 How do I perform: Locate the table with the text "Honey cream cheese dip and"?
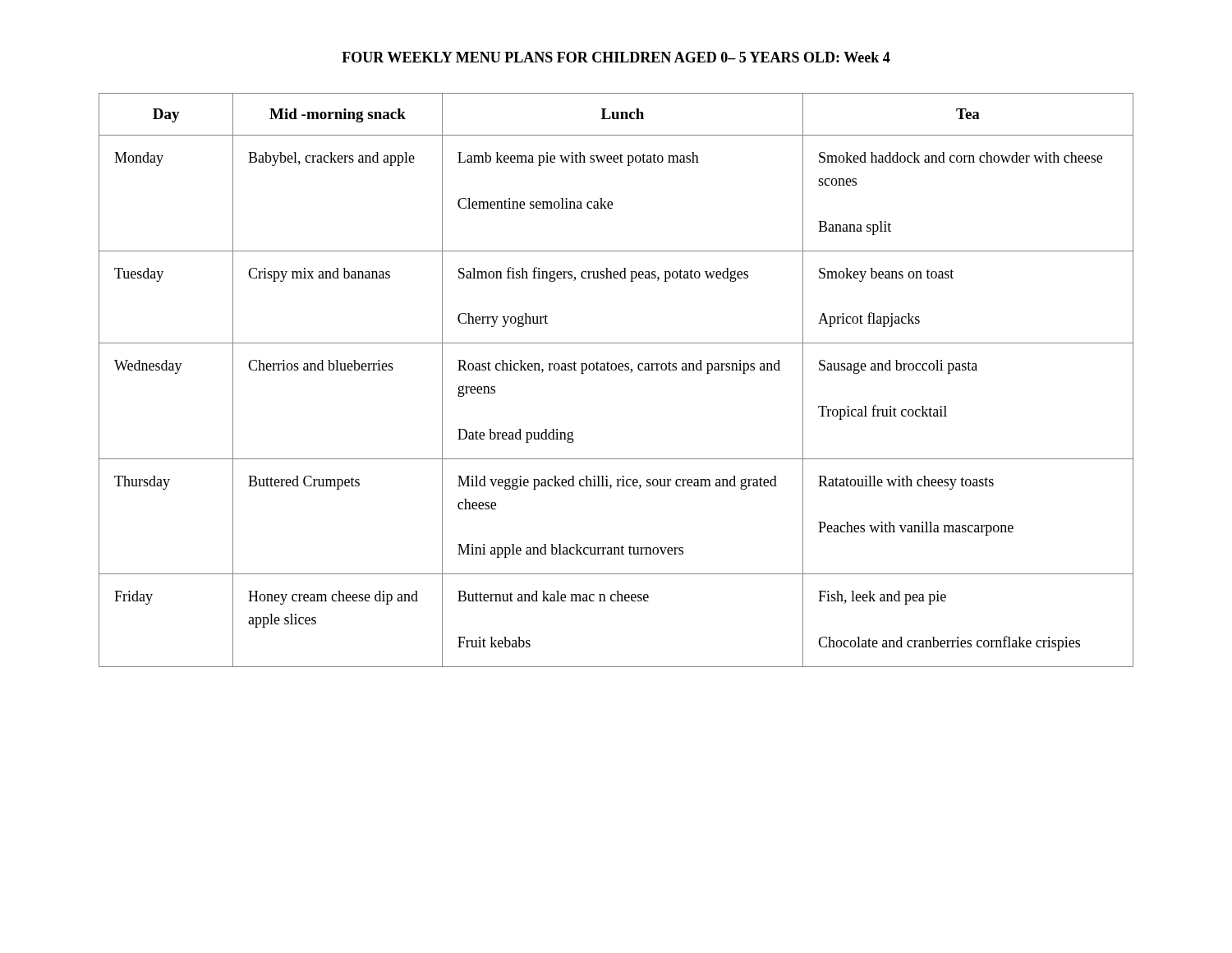(616, 380)
